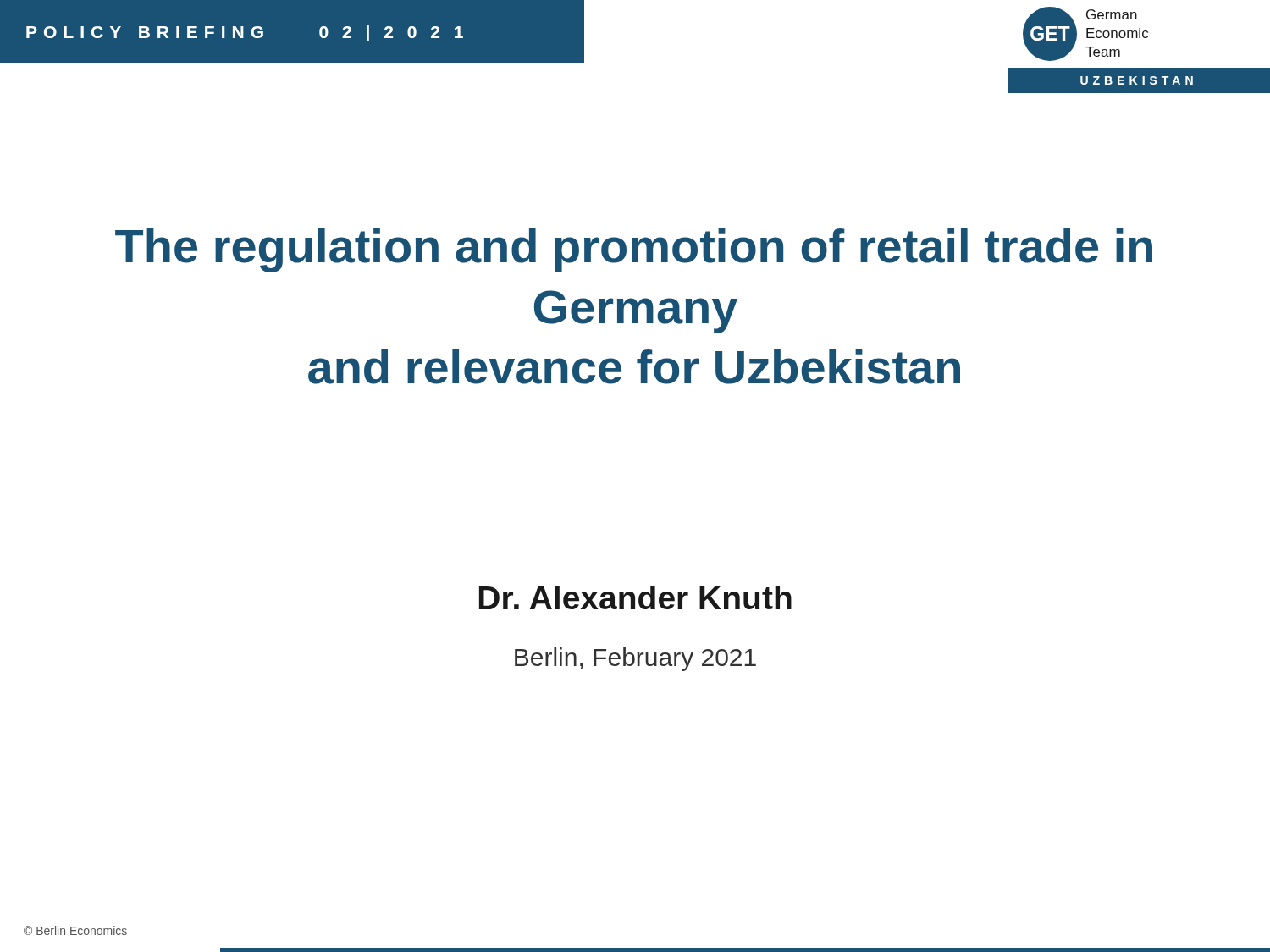Locate the logo
Screen dimensions: 952x1270
[1139, 47]
